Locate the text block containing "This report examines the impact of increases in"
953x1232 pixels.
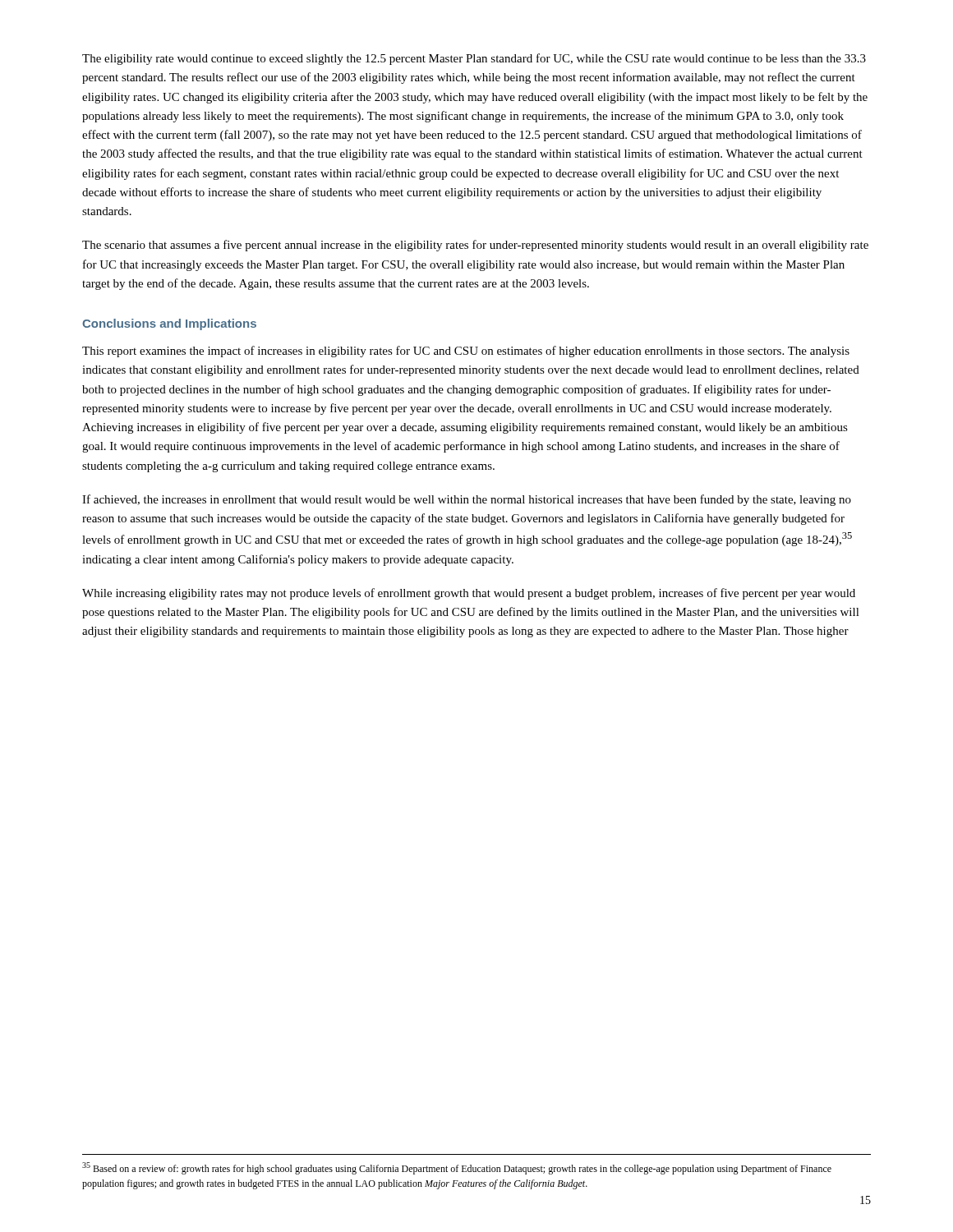click(471, 408)
